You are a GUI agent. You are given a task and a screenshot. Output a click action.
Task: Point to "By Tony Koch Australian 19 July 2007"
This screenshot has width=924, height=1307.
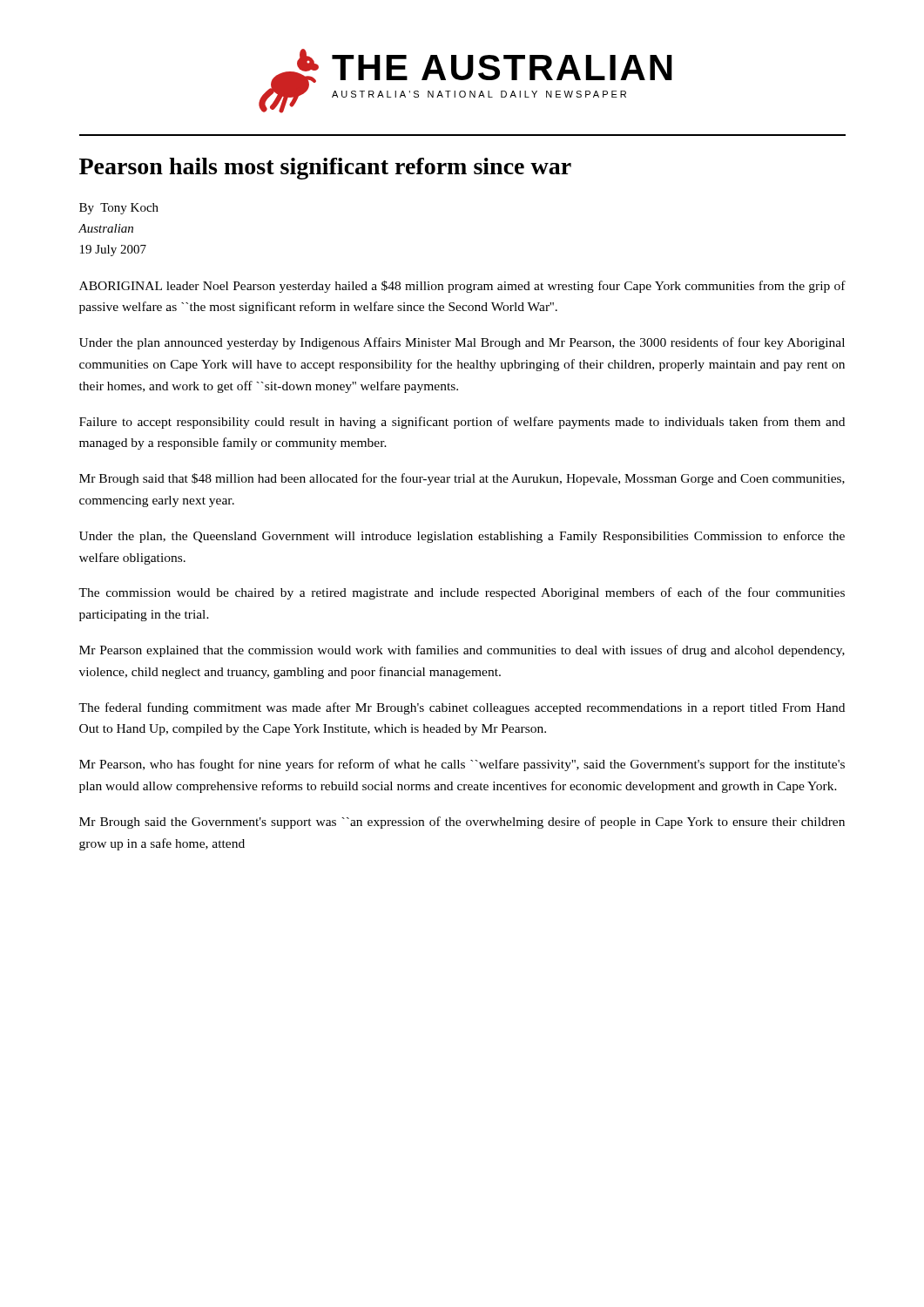[x=119, y=228]
